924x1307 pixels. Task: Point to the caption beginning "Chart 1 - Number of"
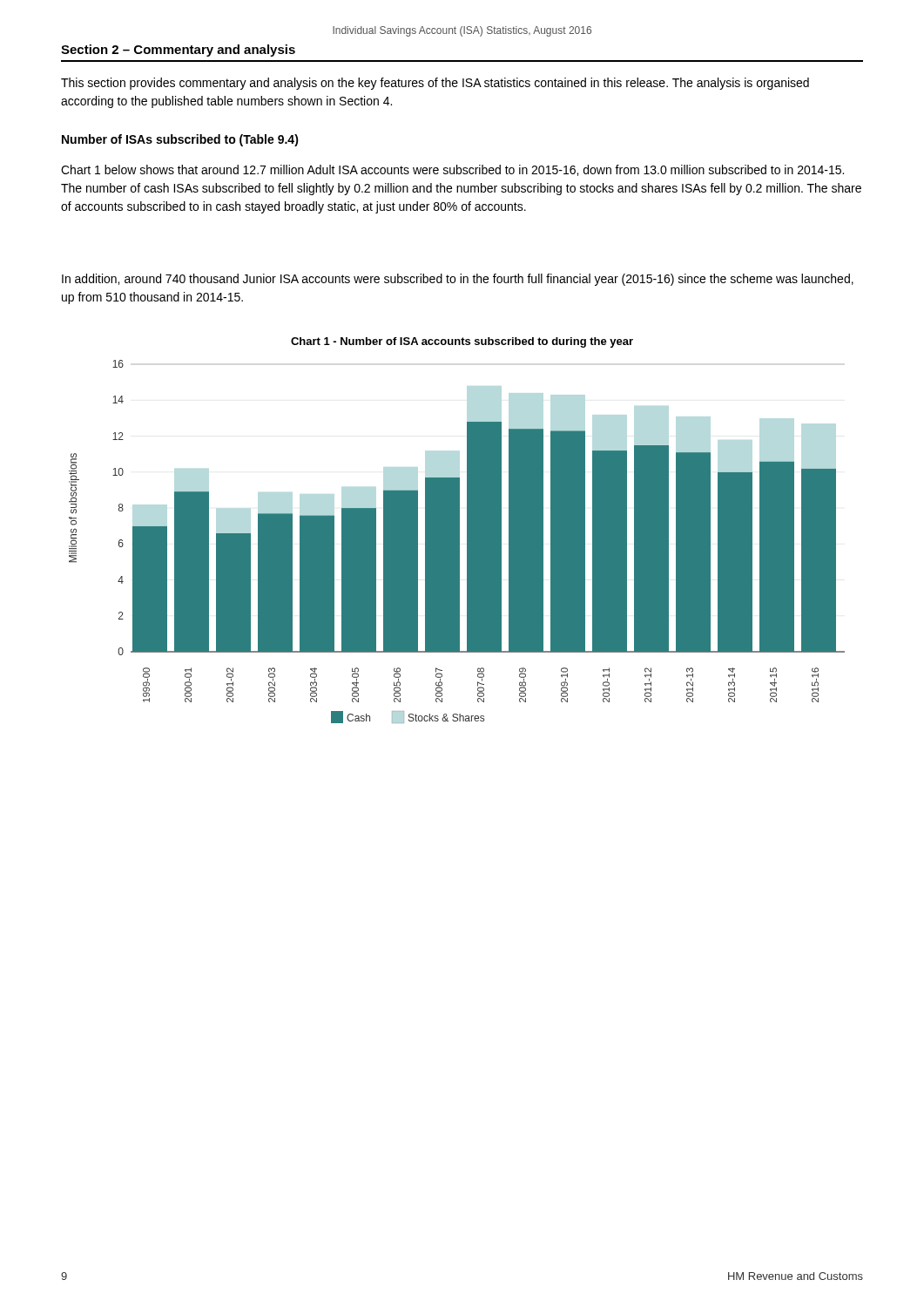point(462,341)
